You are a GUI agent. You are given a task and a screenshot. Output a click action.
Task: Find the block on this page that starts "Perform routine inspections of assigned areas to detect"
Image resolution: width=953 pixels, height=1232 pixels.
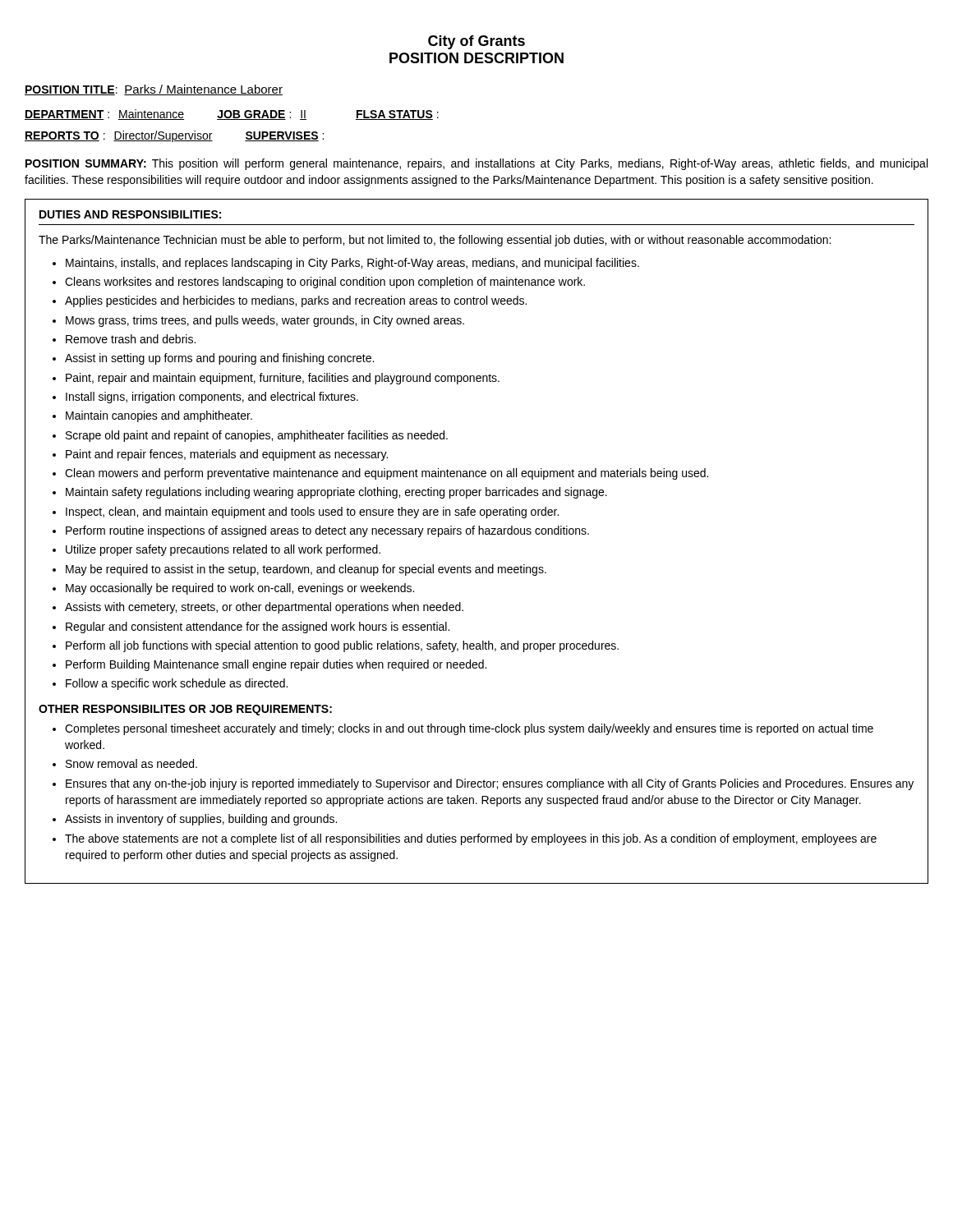[327, 531]
